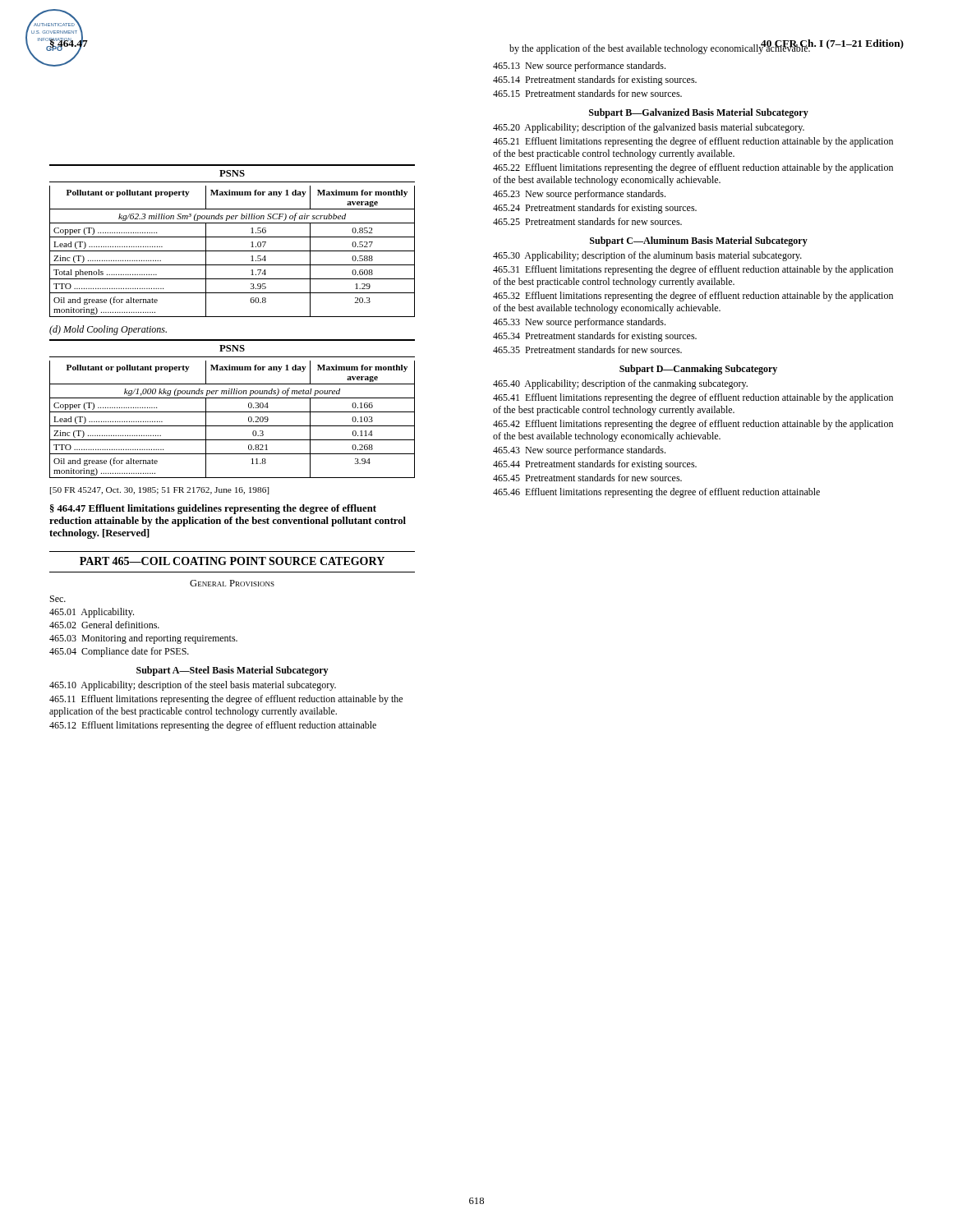Find the list item containing "465.03 Monitoring and reporting requirements."
The image size is (953, 1232).
click(144, 638)
